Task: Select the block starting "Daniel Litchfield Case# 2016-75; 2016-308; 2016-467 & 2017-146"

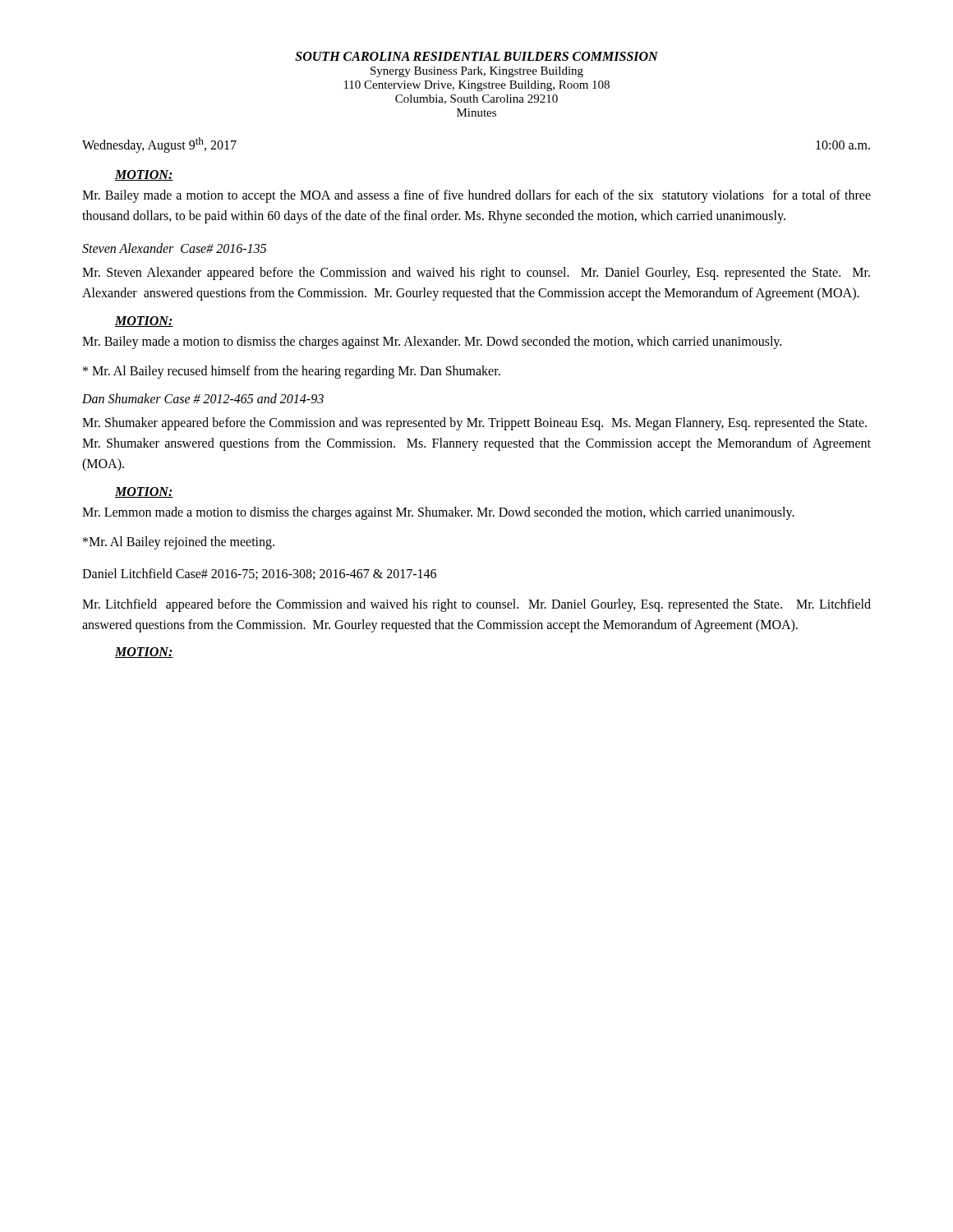Action: (259, 574)
